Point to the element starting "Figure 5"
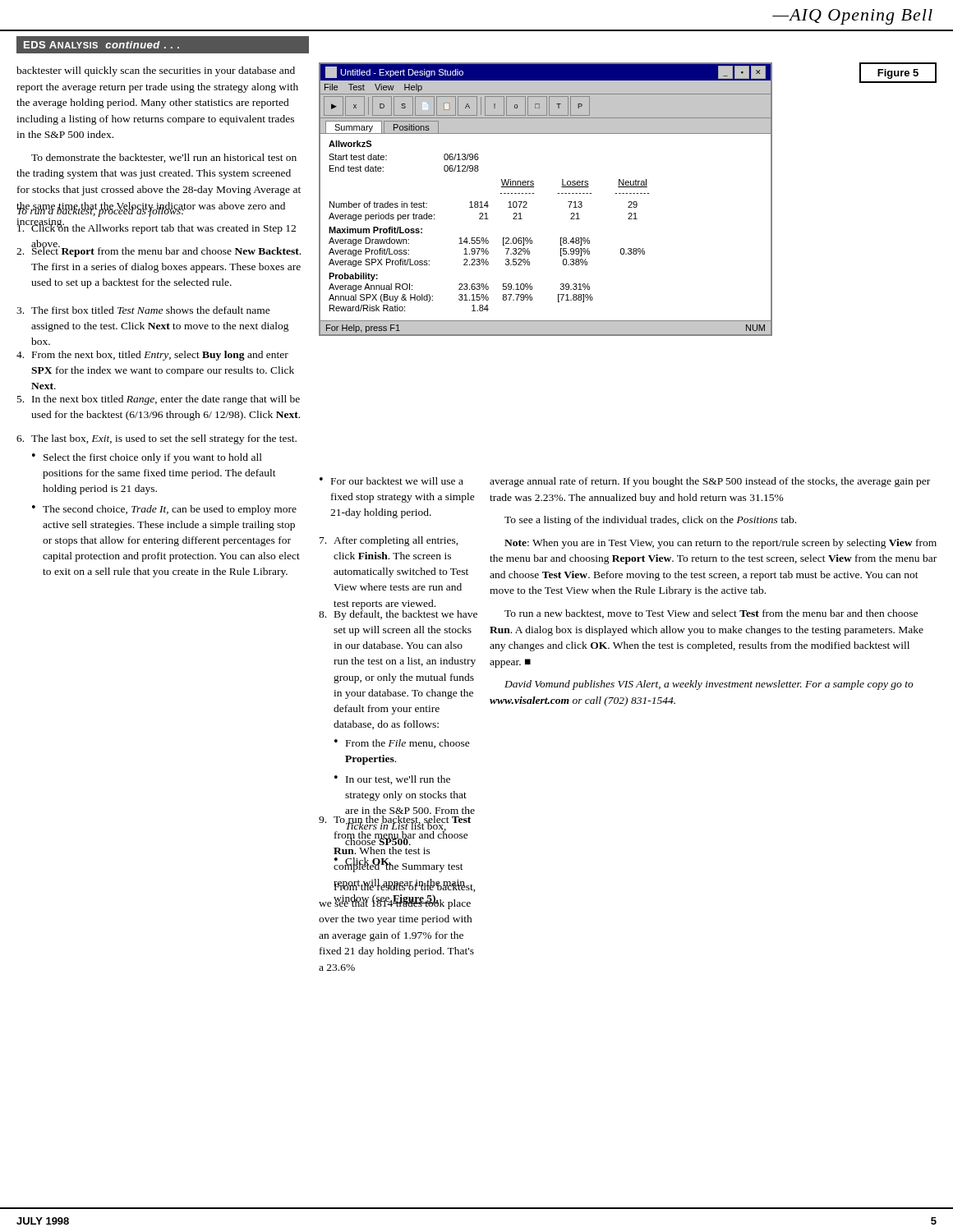This screenshot has width=953, height=1232. tap(898, 73)
